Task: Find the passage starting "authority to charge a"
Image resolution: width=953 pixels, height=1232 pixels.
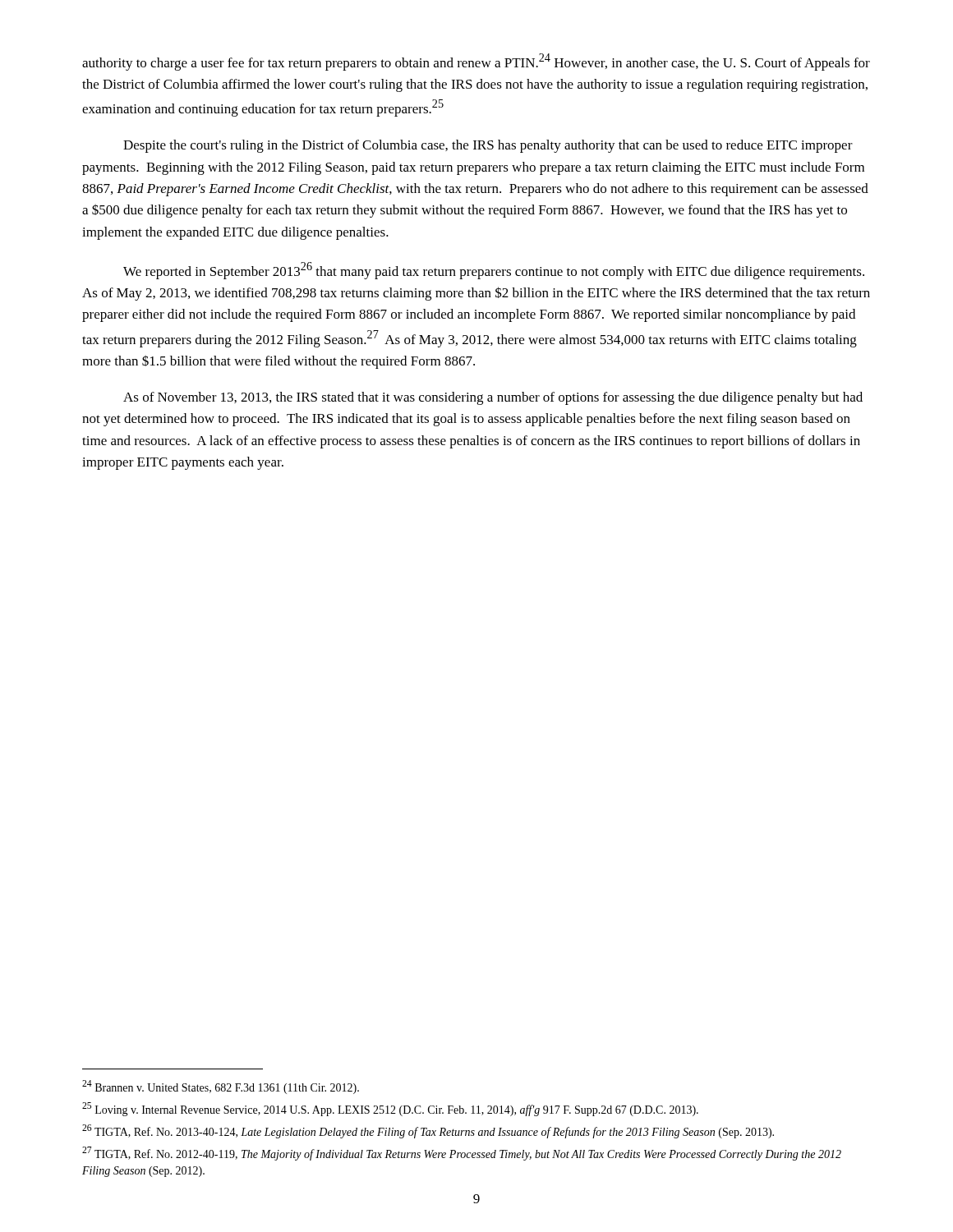Action: pyautogui.click(x=476, y=84)
